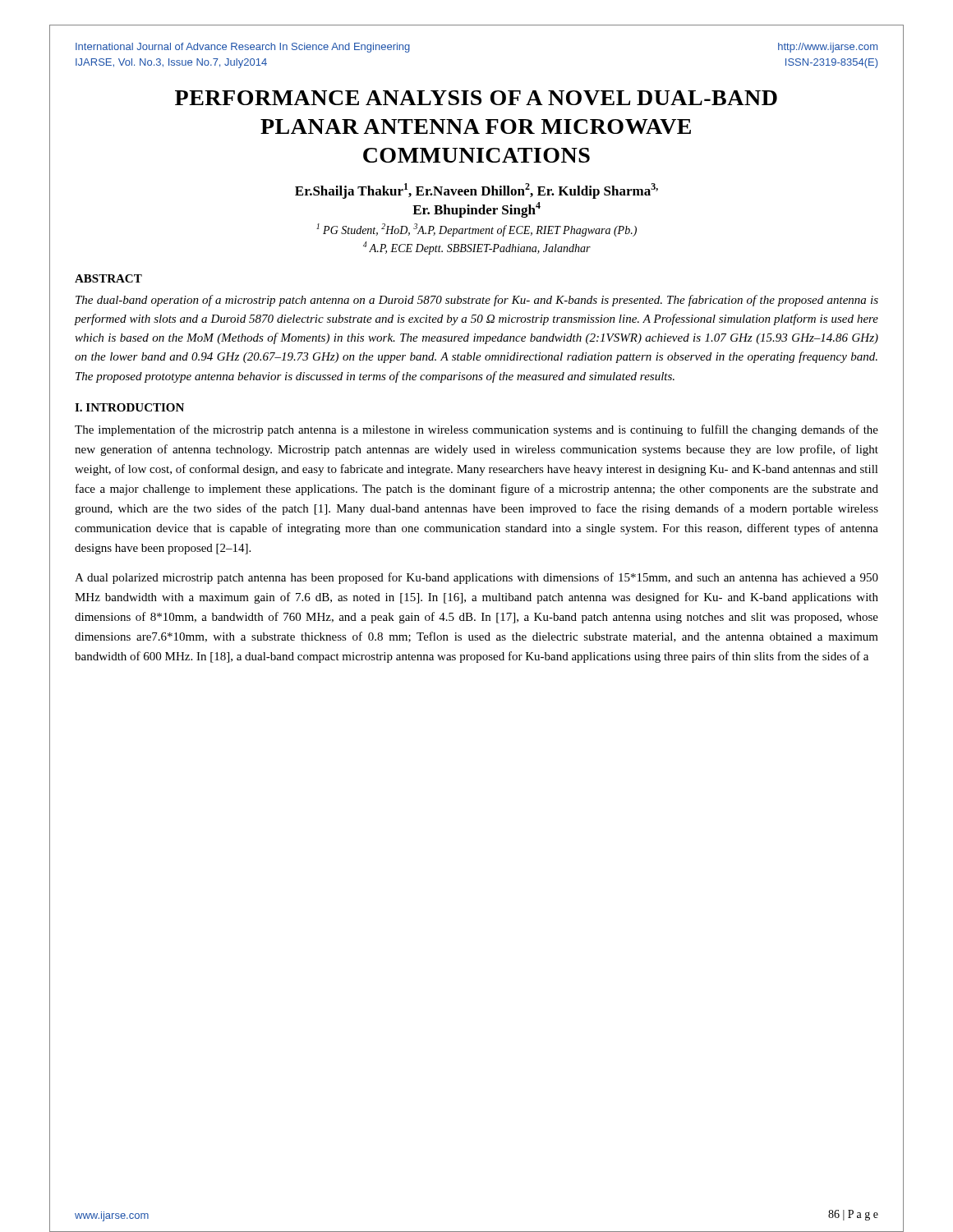This screenshot has height=1232, width=953.
Task: Locate the text block that says "1 PG Student, 2HoD, 3A.P,"
Action: [476, 238]
